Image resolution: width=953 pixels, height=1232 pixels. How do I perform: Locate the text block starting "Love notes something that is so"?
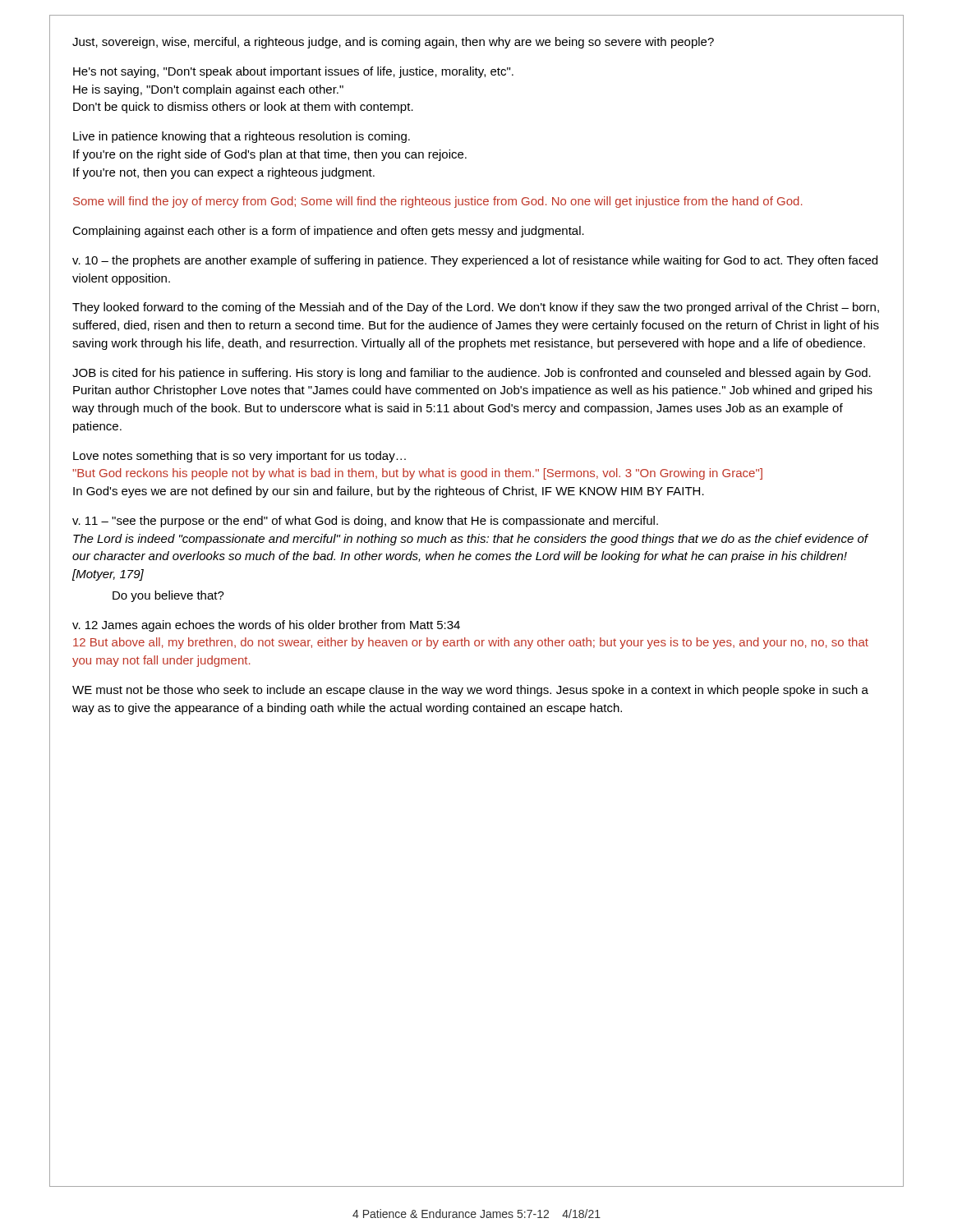[418, 473]
